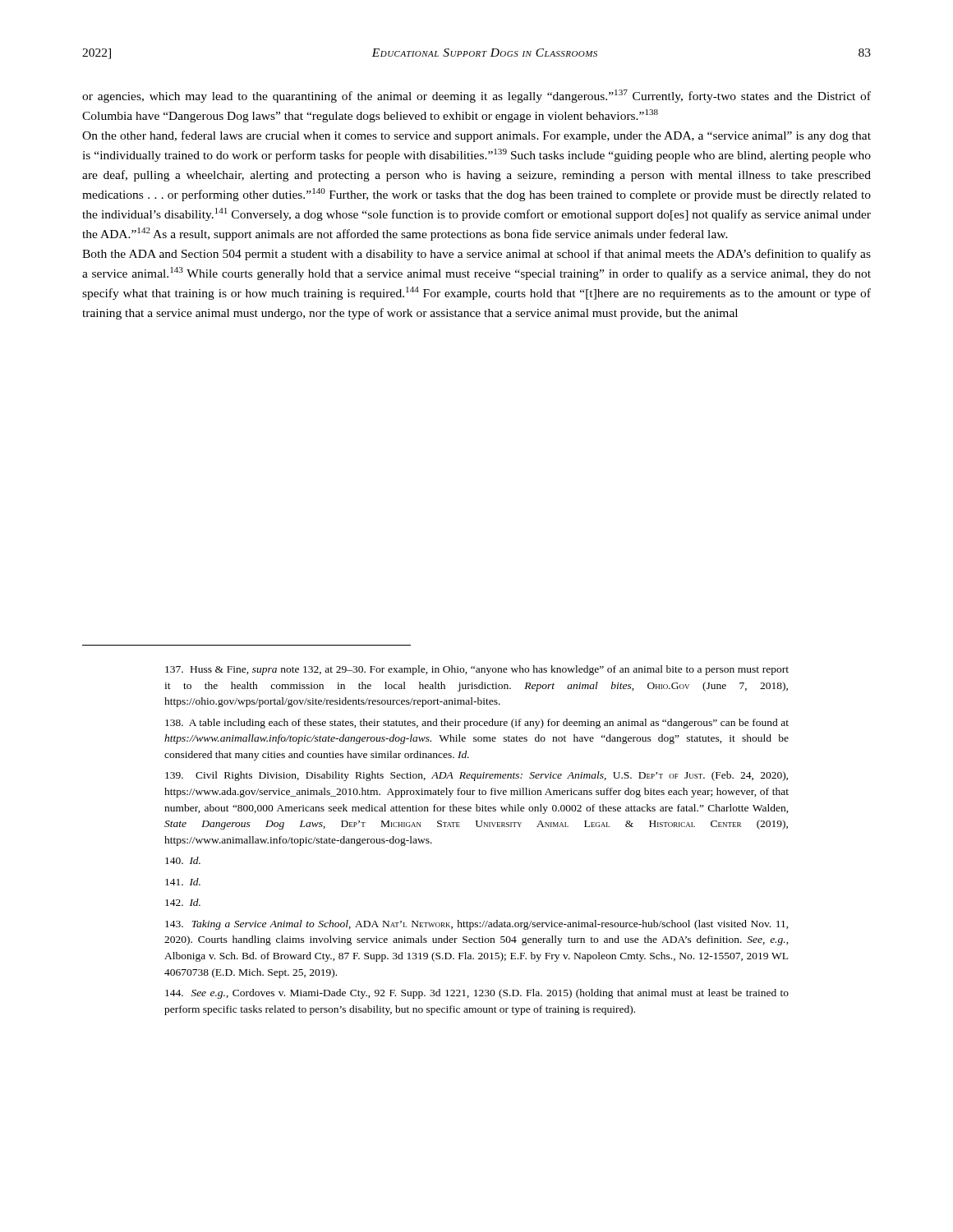
Task: Navigate to the block starting "On the other hand, federal laws"
Action: 476,185
